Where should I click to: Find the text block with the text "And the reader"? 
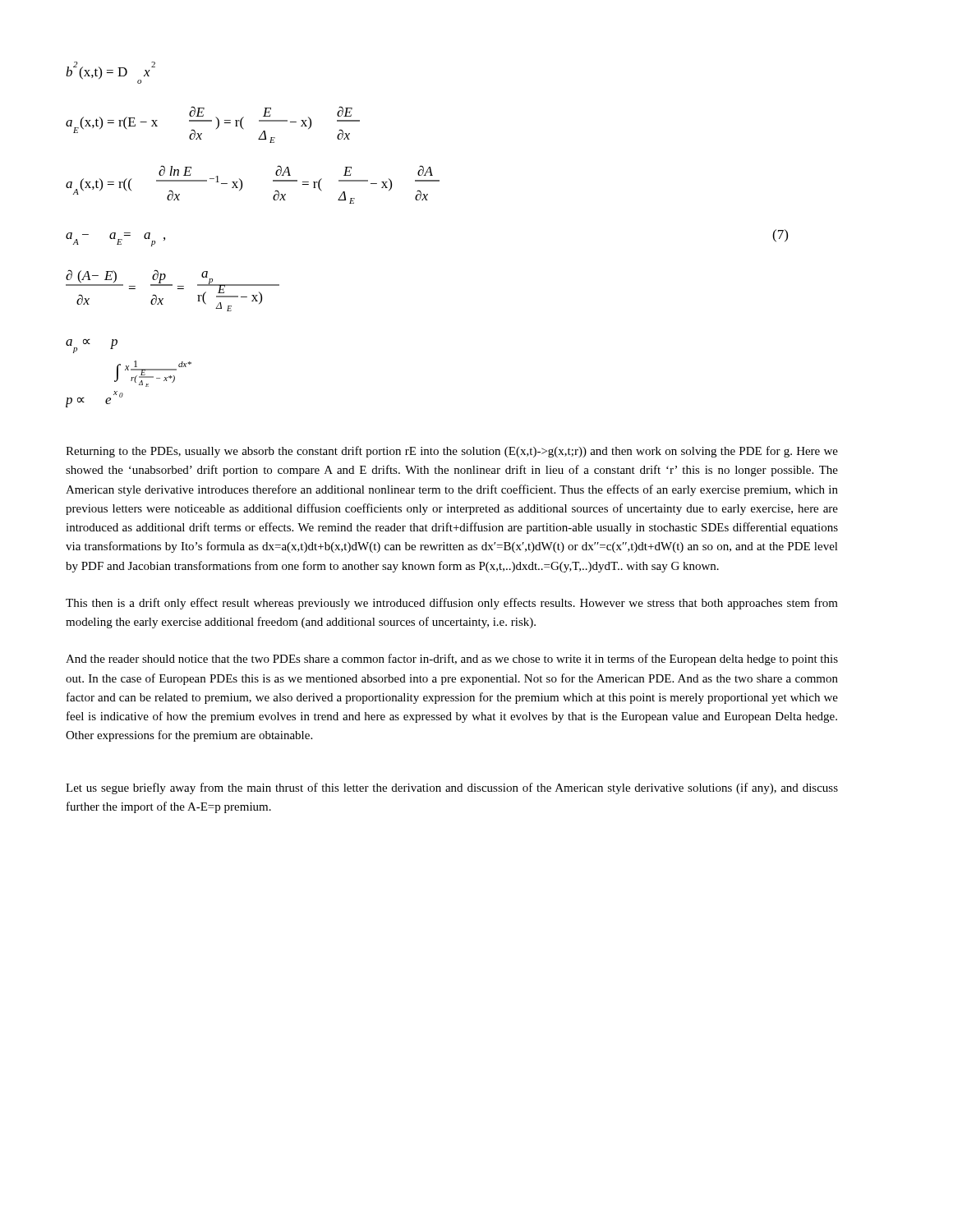tap(452, 698)
